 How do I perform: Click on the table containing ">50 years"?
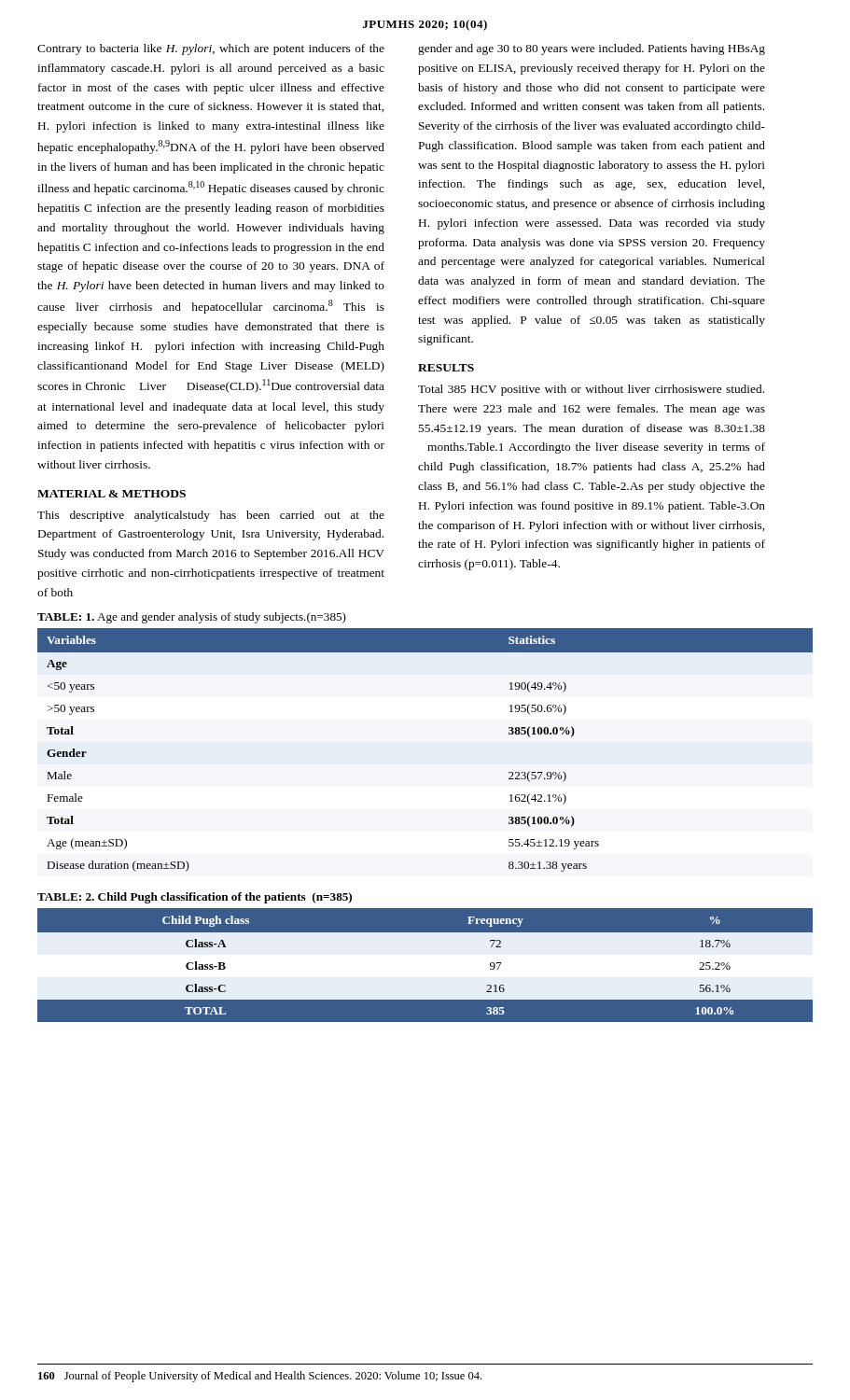[x=425, y=753]
